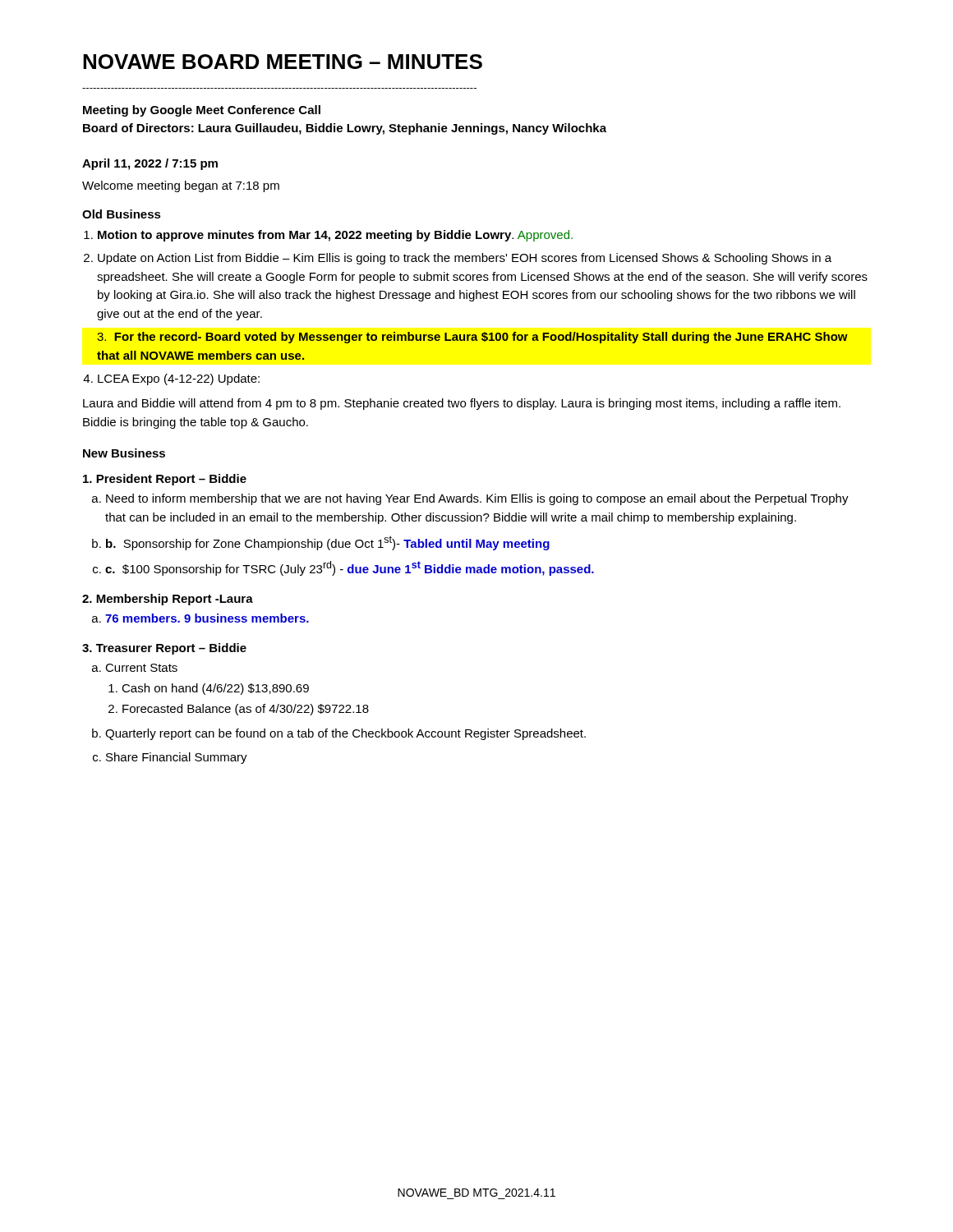Select the passage starting "3. Treasurer Report – Biddie"
The height and width of the screenshot is (1232, 953).
point(164,648)
